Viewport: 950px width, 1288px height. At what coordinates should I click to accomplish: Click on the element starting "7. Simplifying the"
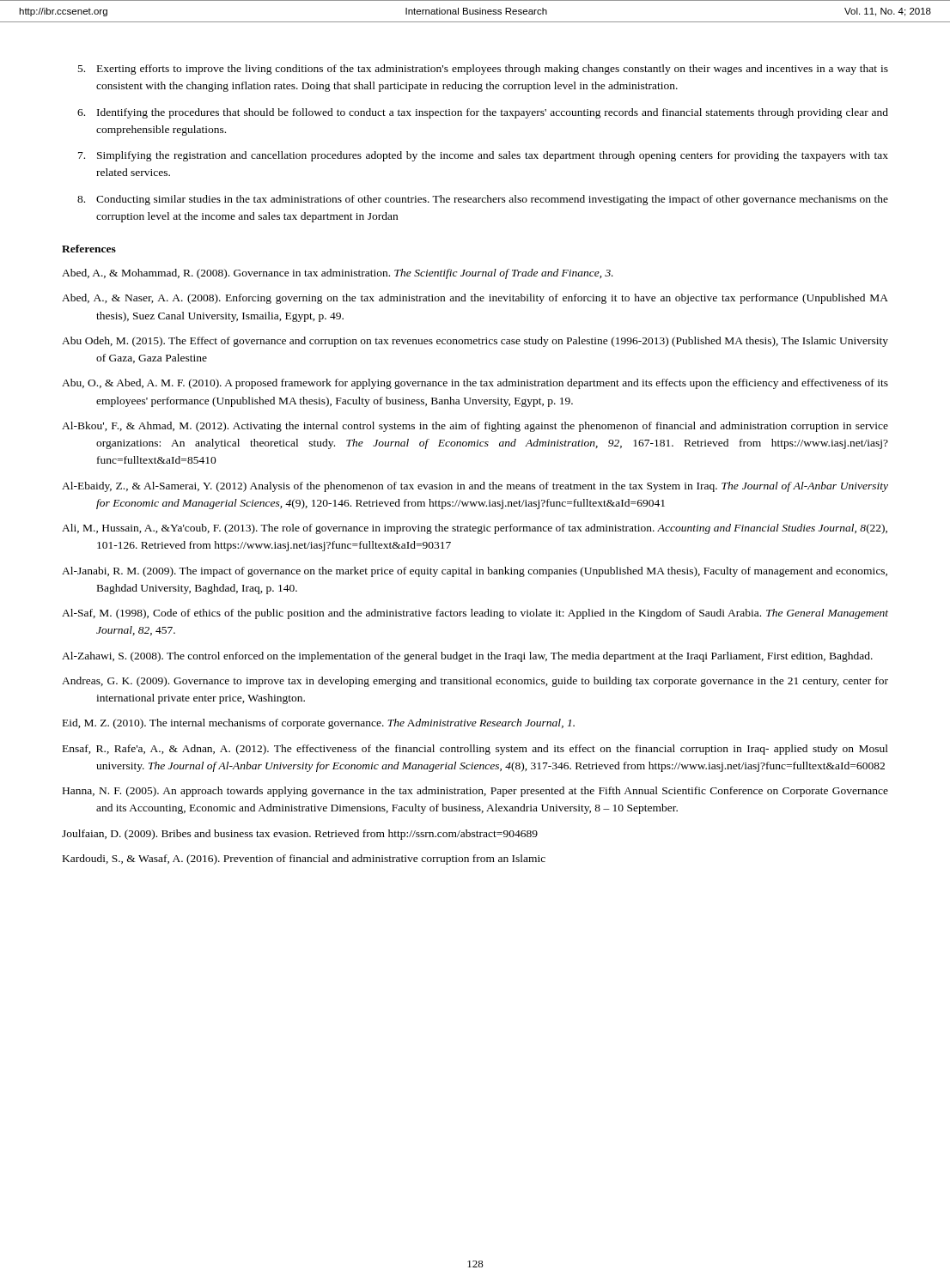click(x=475, y=164)
